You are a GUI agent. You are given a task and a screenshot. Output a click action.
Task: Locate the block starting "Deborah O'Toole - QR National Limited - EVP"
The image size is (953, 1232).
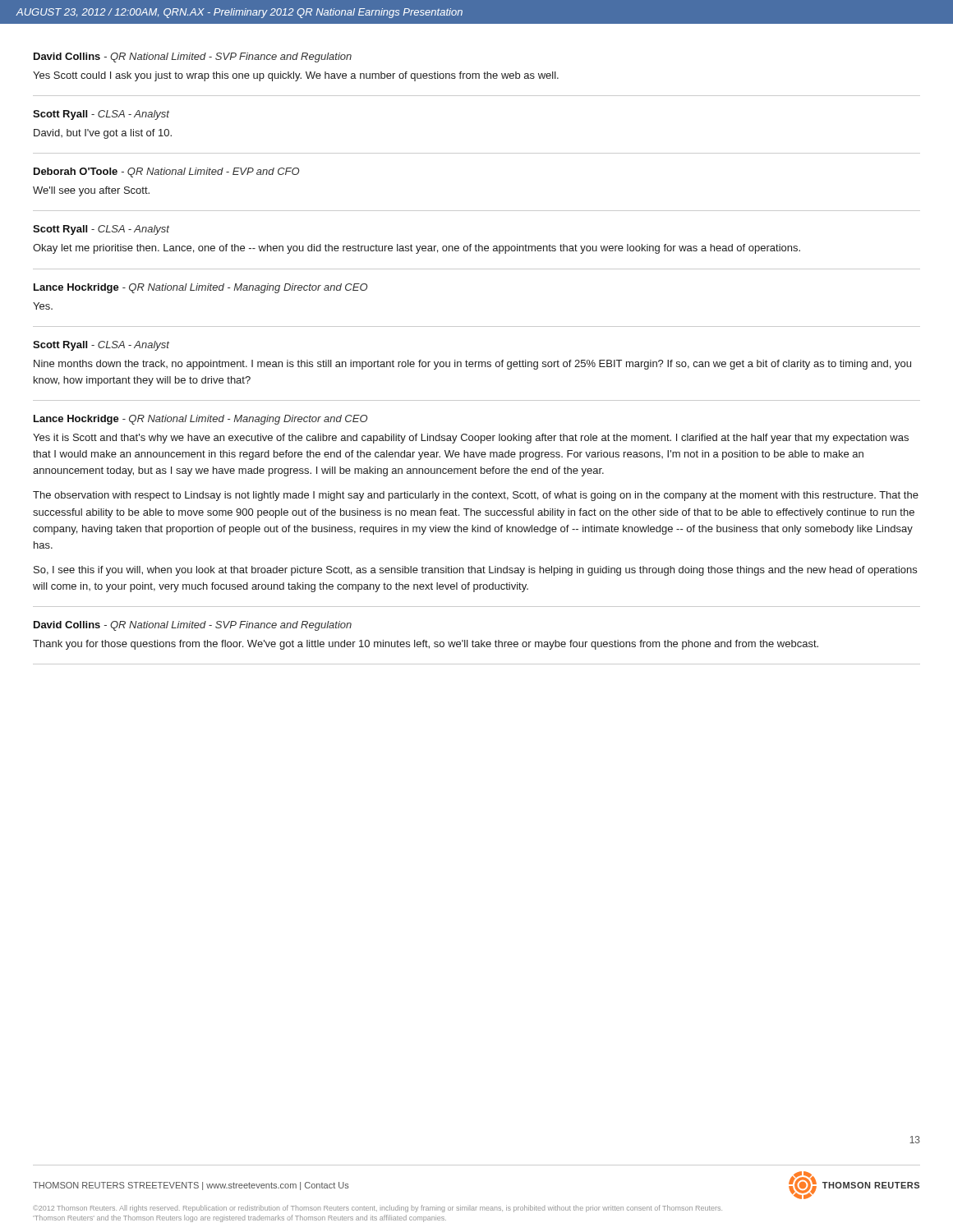166,172
